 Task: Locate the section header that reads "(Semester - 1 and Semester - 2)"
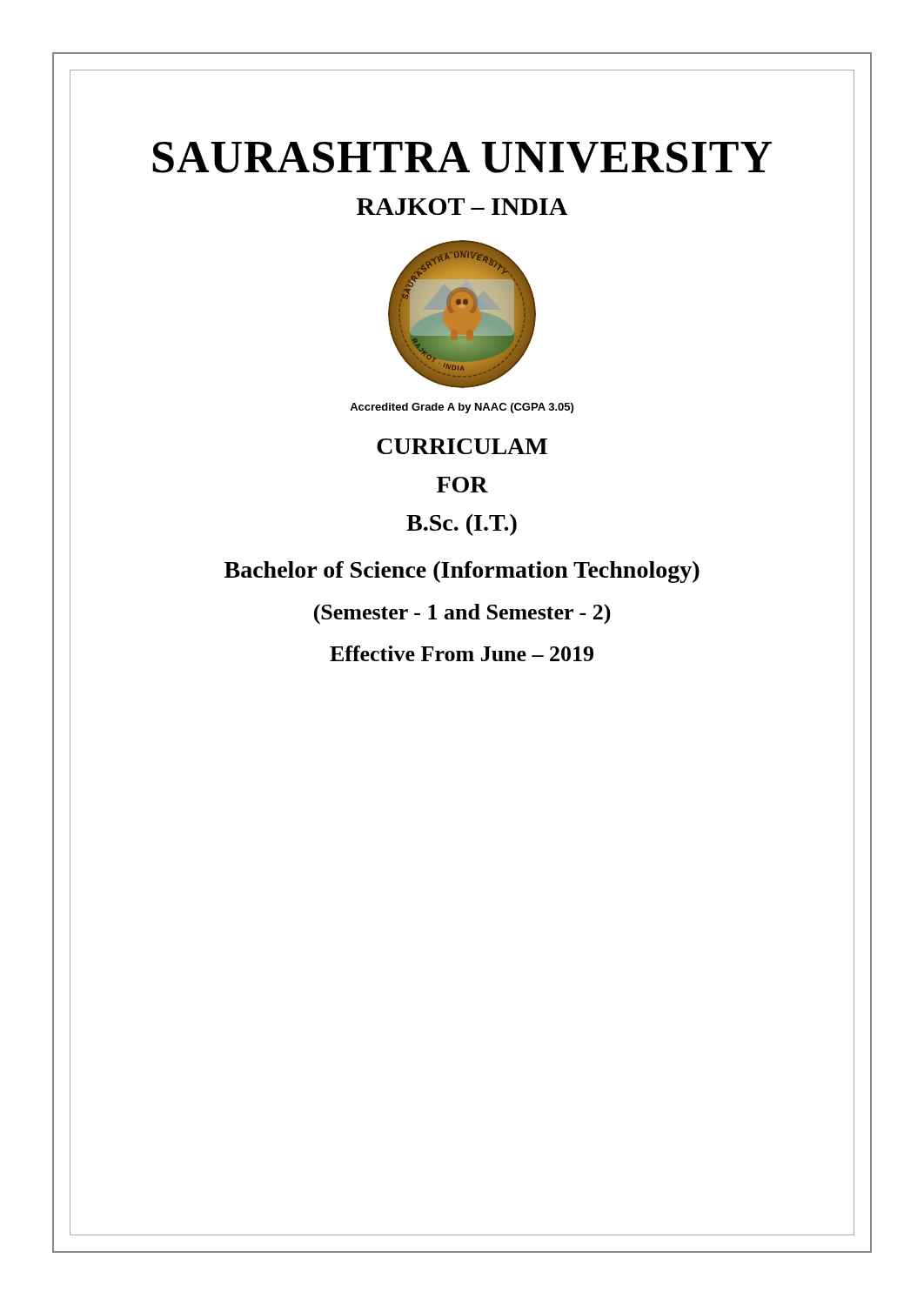click(462, 612)
